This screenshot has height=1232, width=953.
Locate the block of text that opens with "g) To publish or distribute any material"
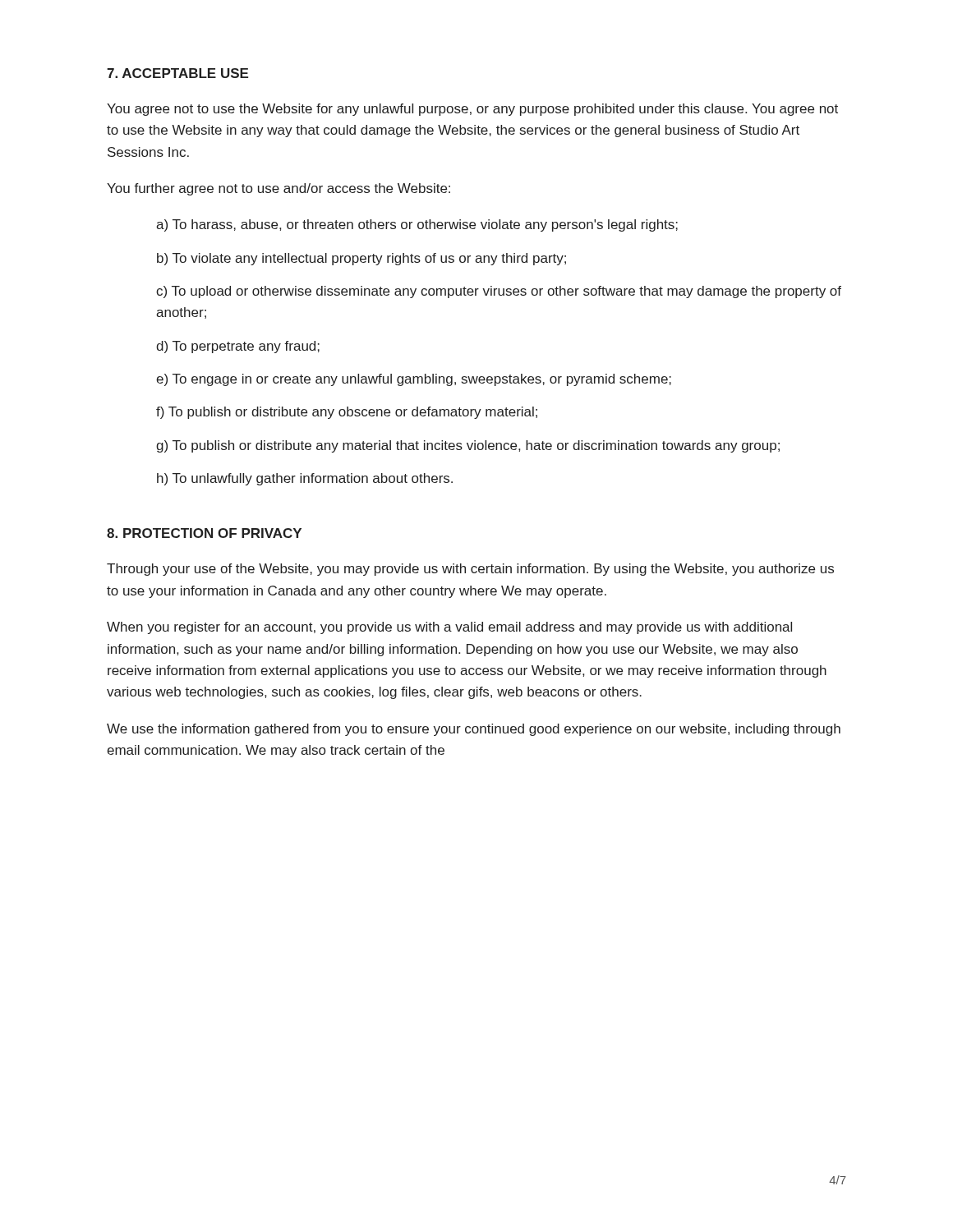468,445
